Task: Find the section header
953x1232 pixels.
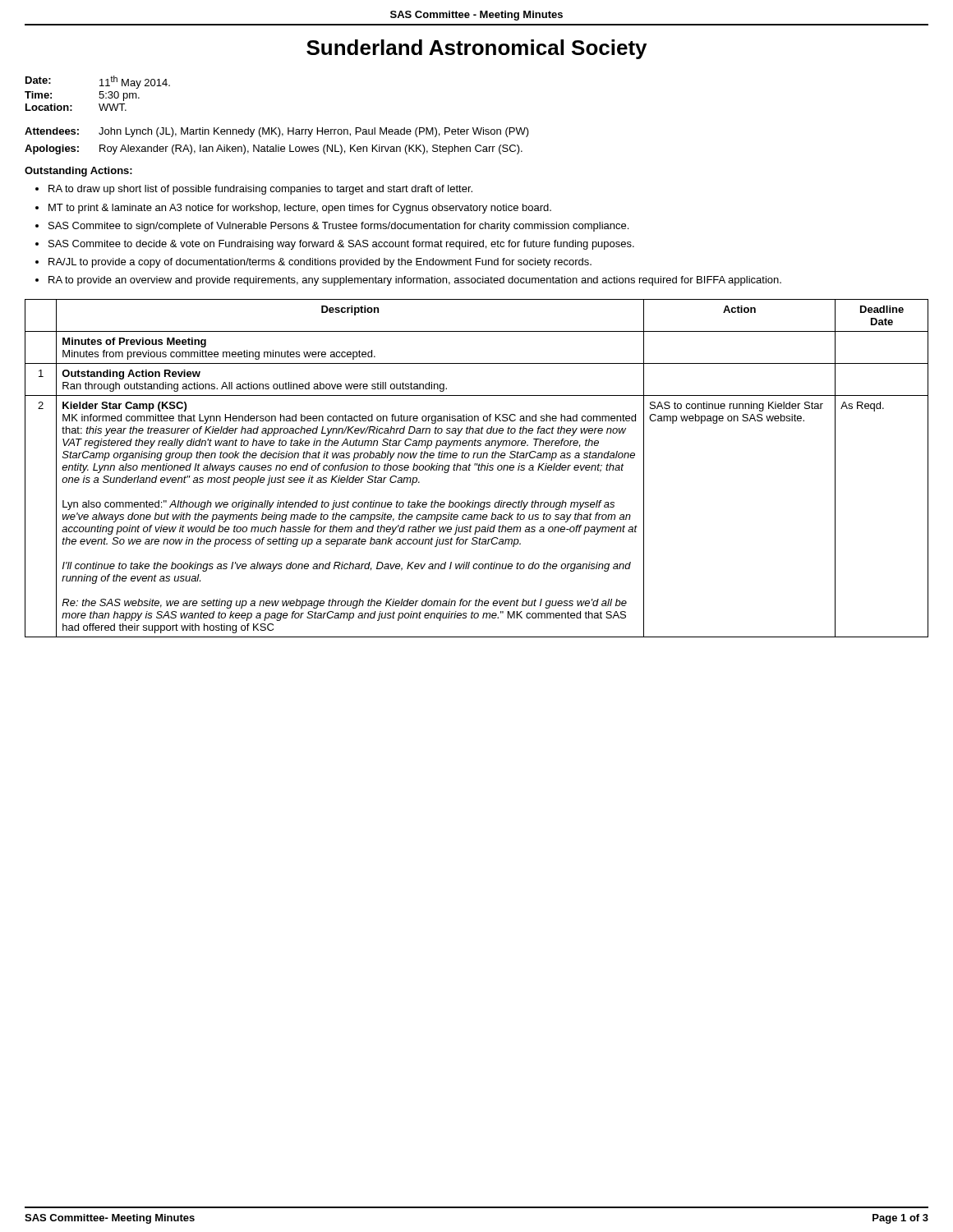Action: pyautogui.click(x=79, y=171)
